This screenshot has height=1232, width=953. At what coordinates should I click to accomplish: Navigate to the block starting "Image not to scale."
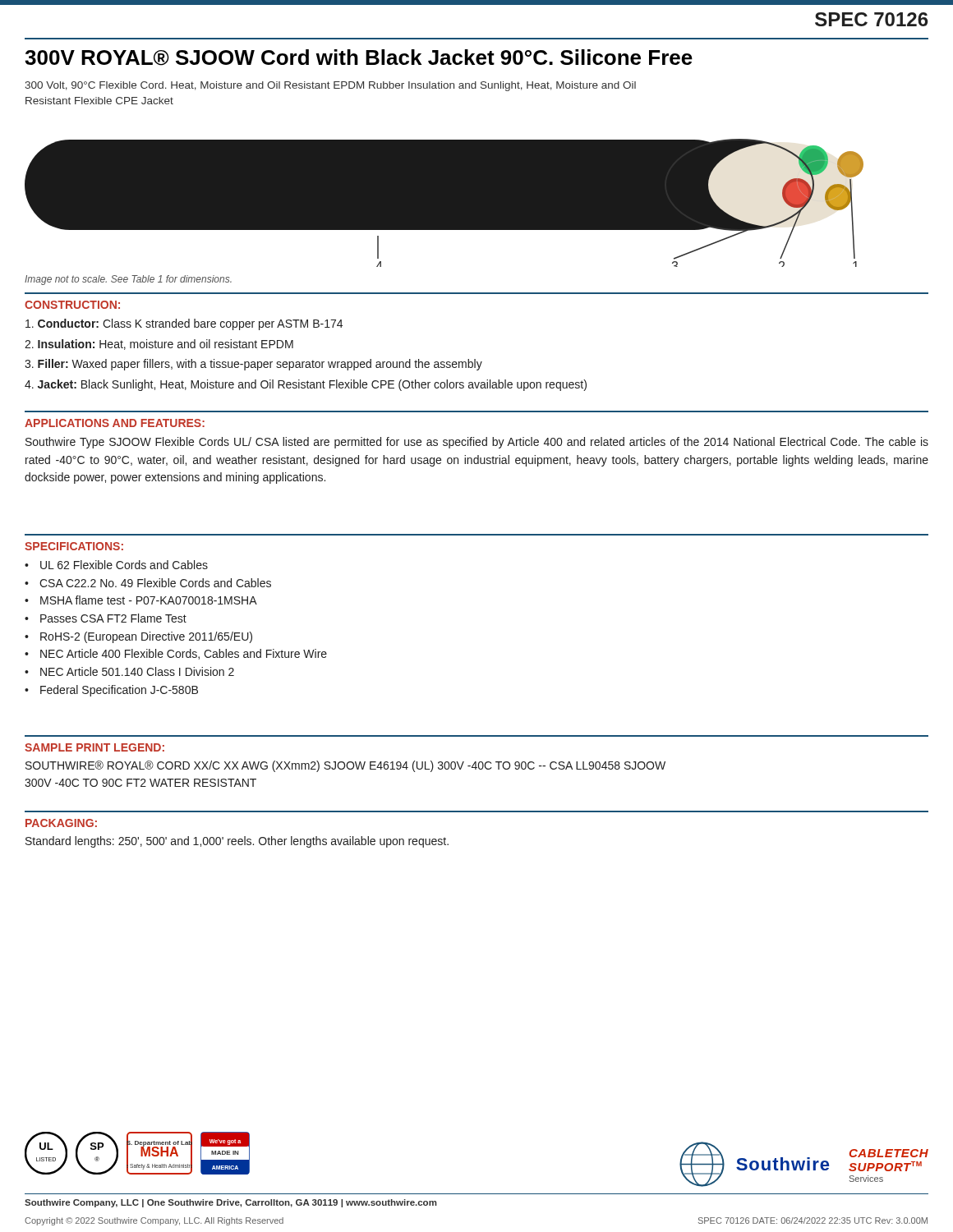(x=129, y=279)
